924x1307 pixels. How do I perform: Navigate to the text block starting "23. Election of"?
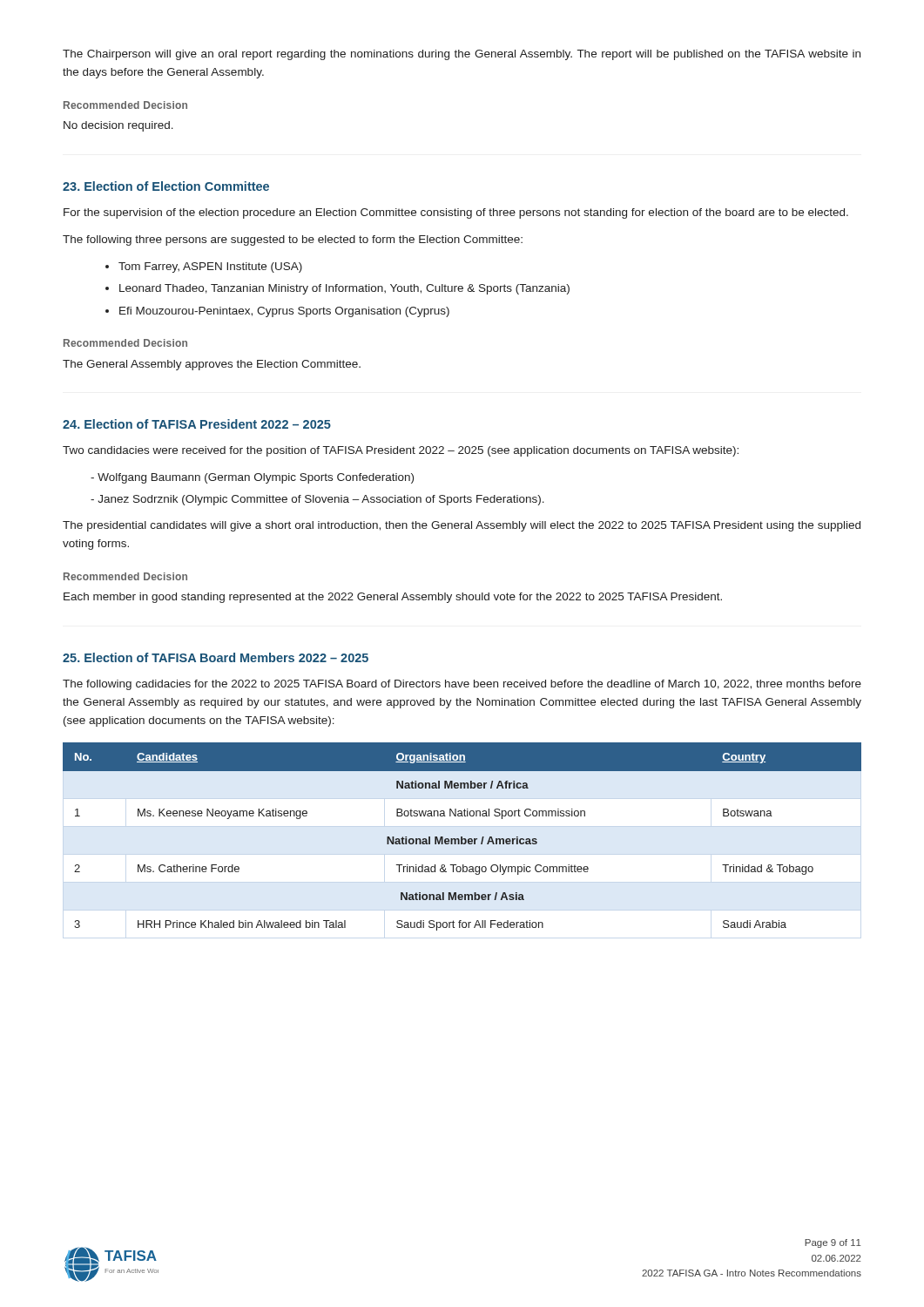point(166,186)
